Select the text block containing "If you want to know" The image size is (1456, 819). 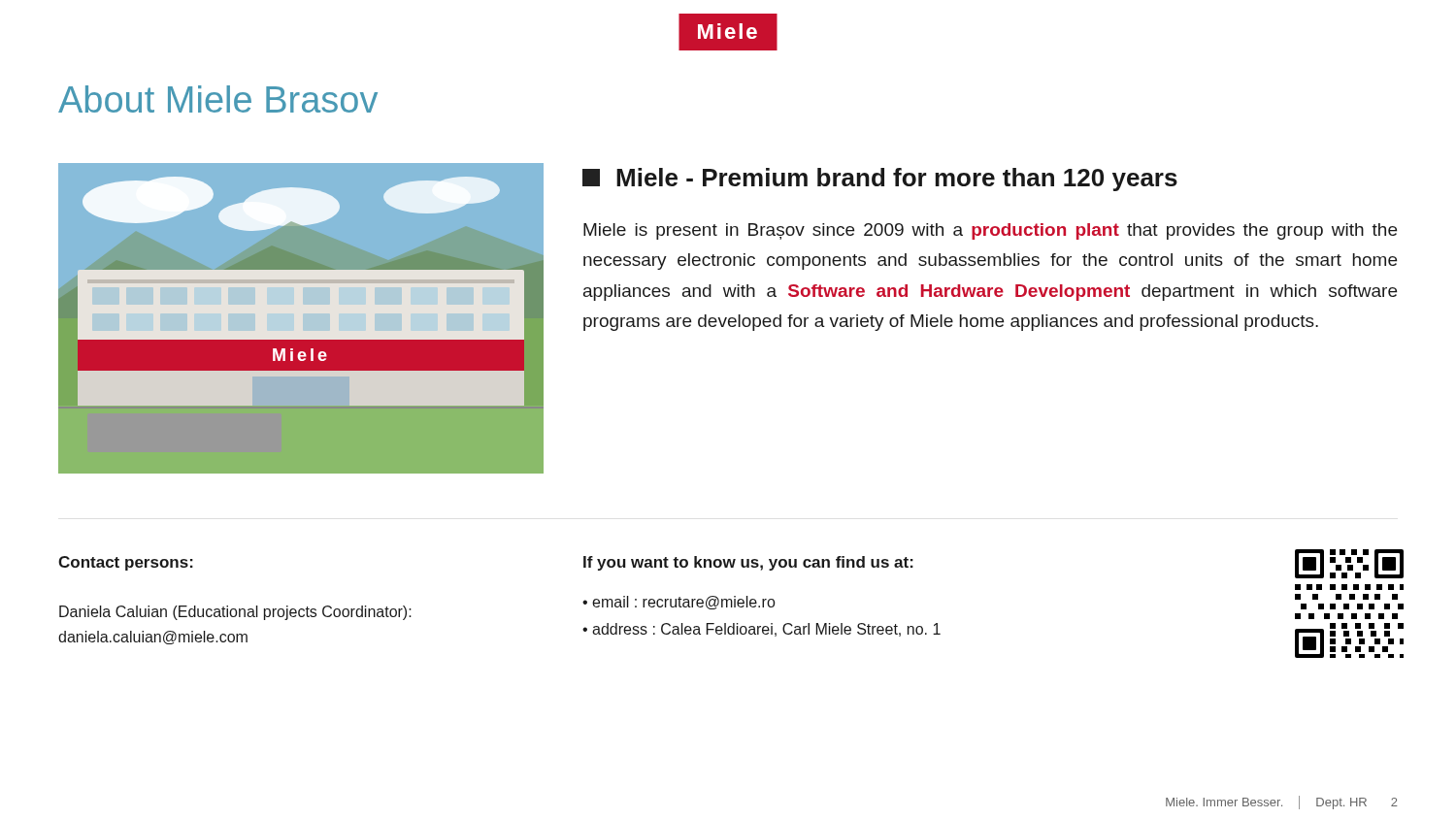pyautogui.click(x=748, y=562)
